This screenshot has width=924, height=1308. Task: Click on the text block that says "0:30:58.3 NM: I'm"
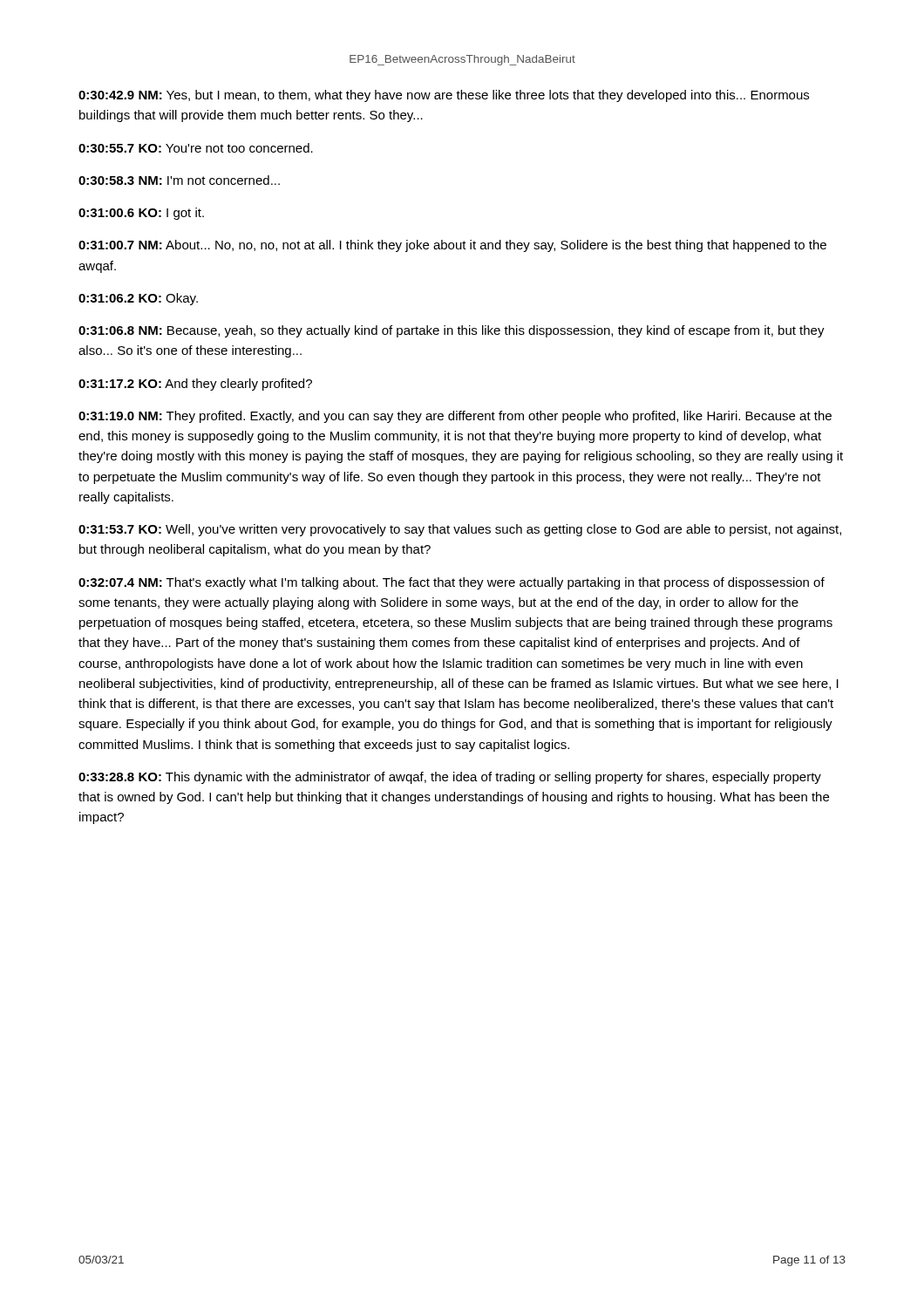(x=180, y=180)
